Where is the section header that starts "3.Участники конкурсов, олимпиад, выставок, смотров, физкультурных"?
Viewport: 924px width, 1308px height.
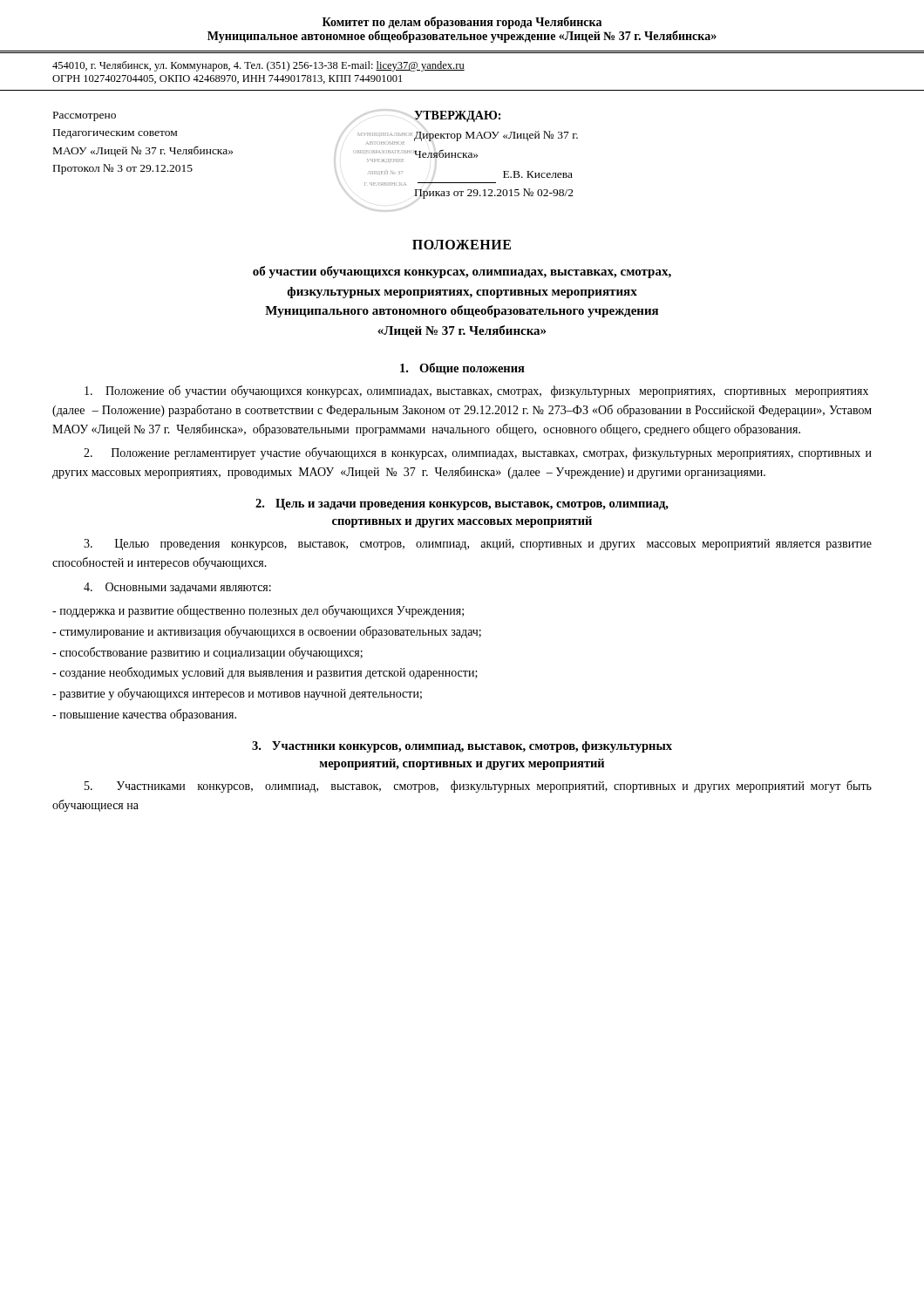[x=462, y=754]
